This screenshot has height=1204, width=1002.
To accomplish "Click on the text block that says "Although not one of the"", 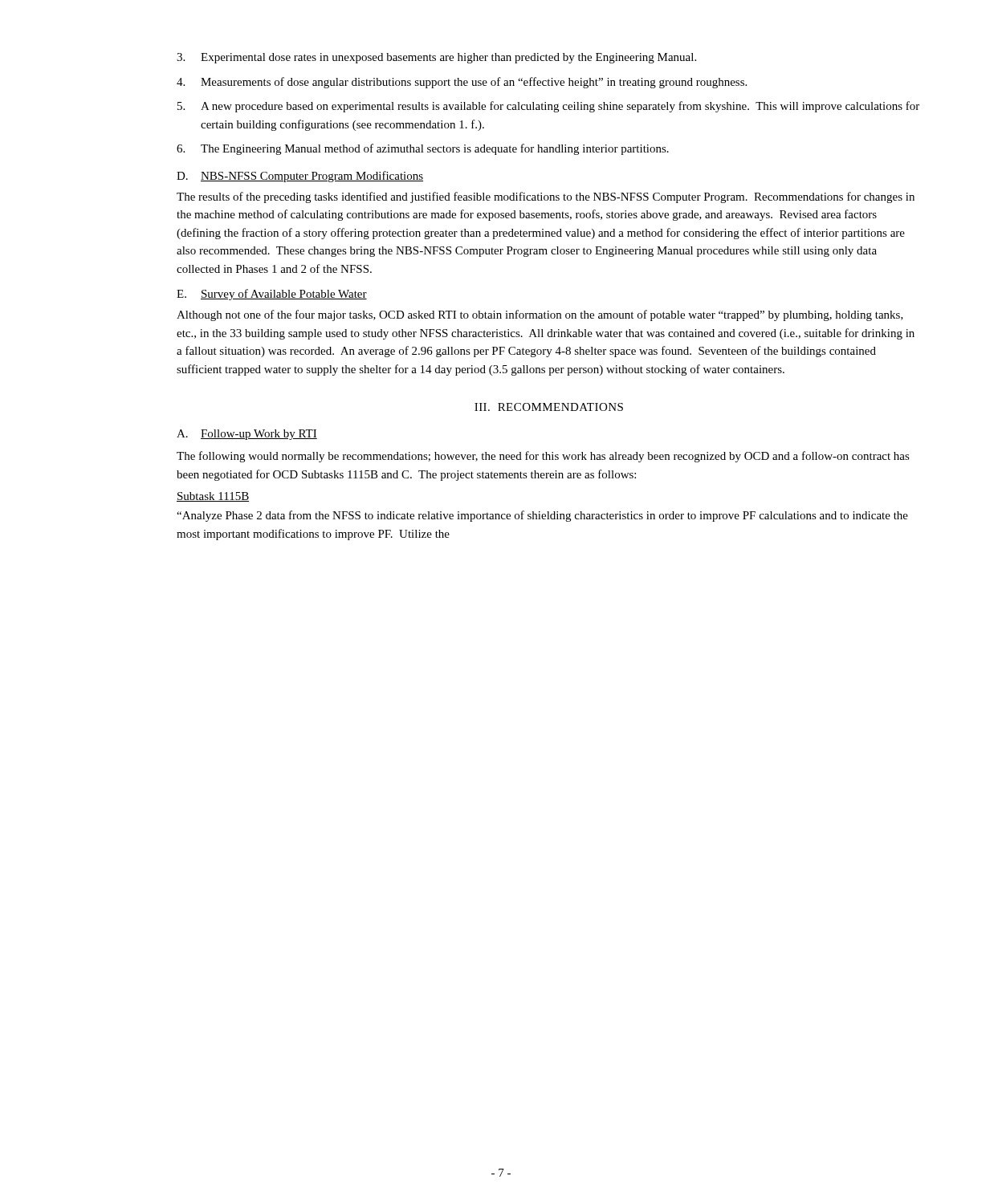I will (546, 342).
